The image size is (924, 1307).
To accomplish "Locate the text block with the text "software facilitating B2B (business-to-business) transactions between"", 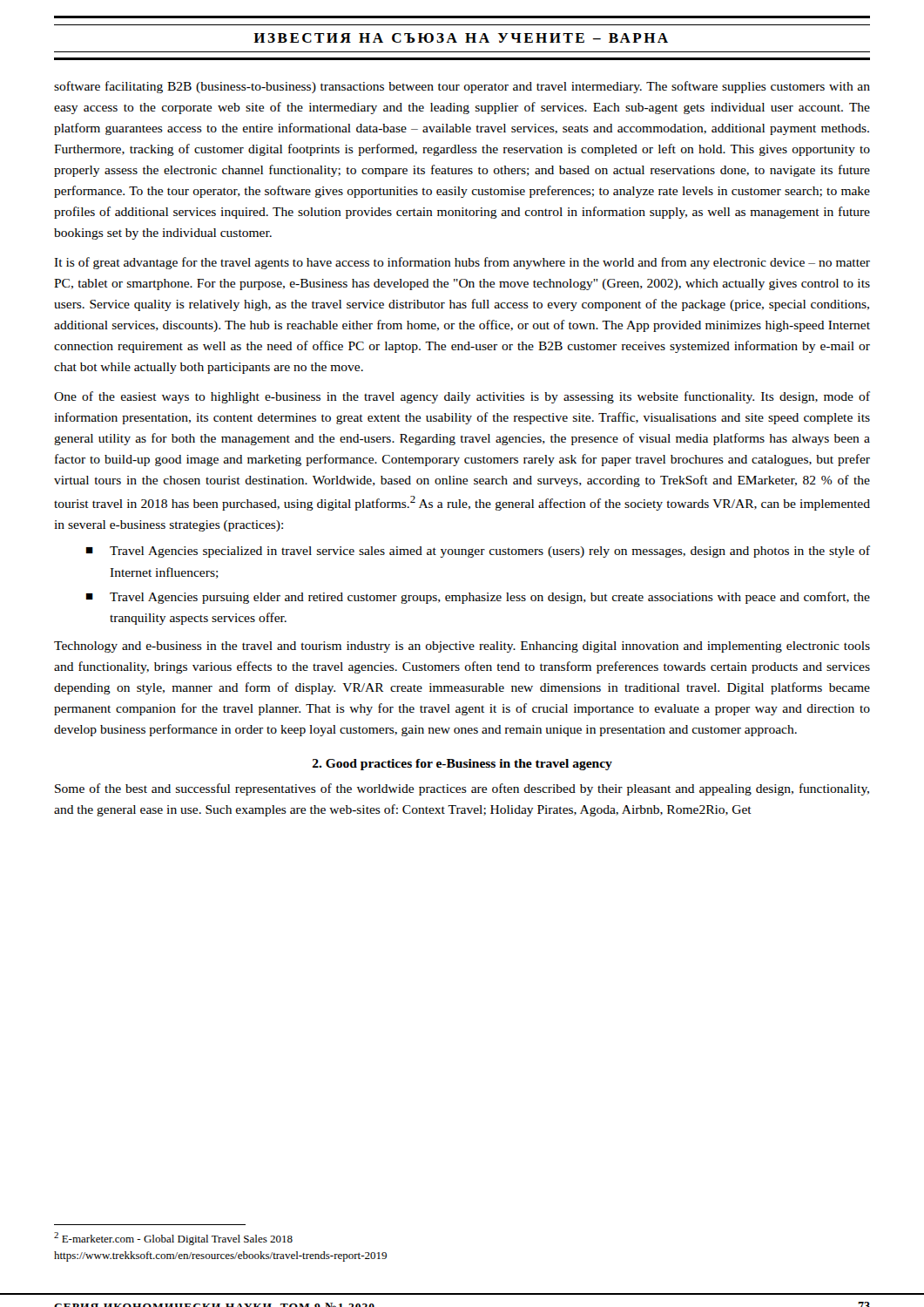I will pyautogui.click(x=462, y=160).
